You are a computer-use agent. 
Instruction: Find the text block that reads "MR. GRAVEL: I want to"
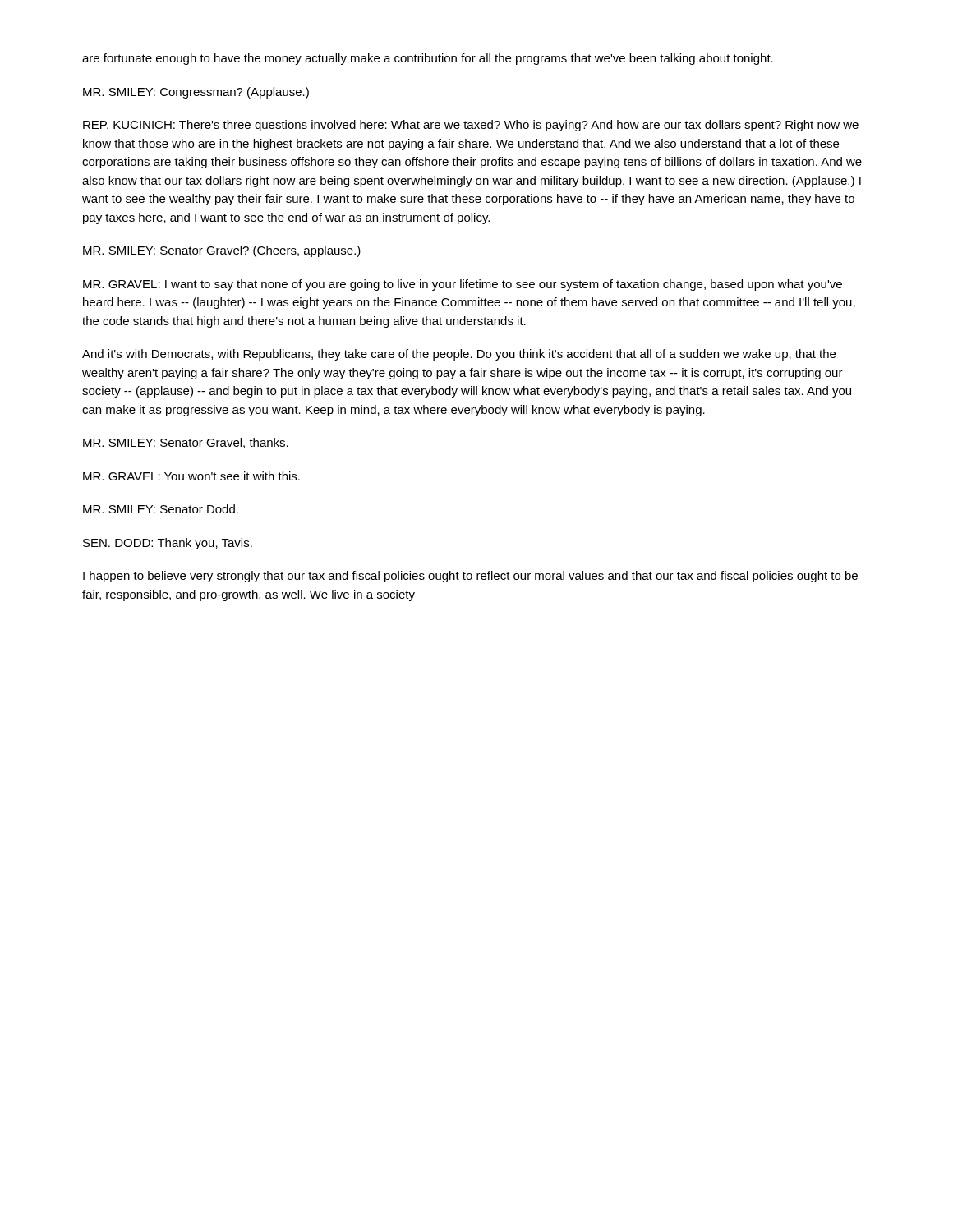[x=469, y=302]
